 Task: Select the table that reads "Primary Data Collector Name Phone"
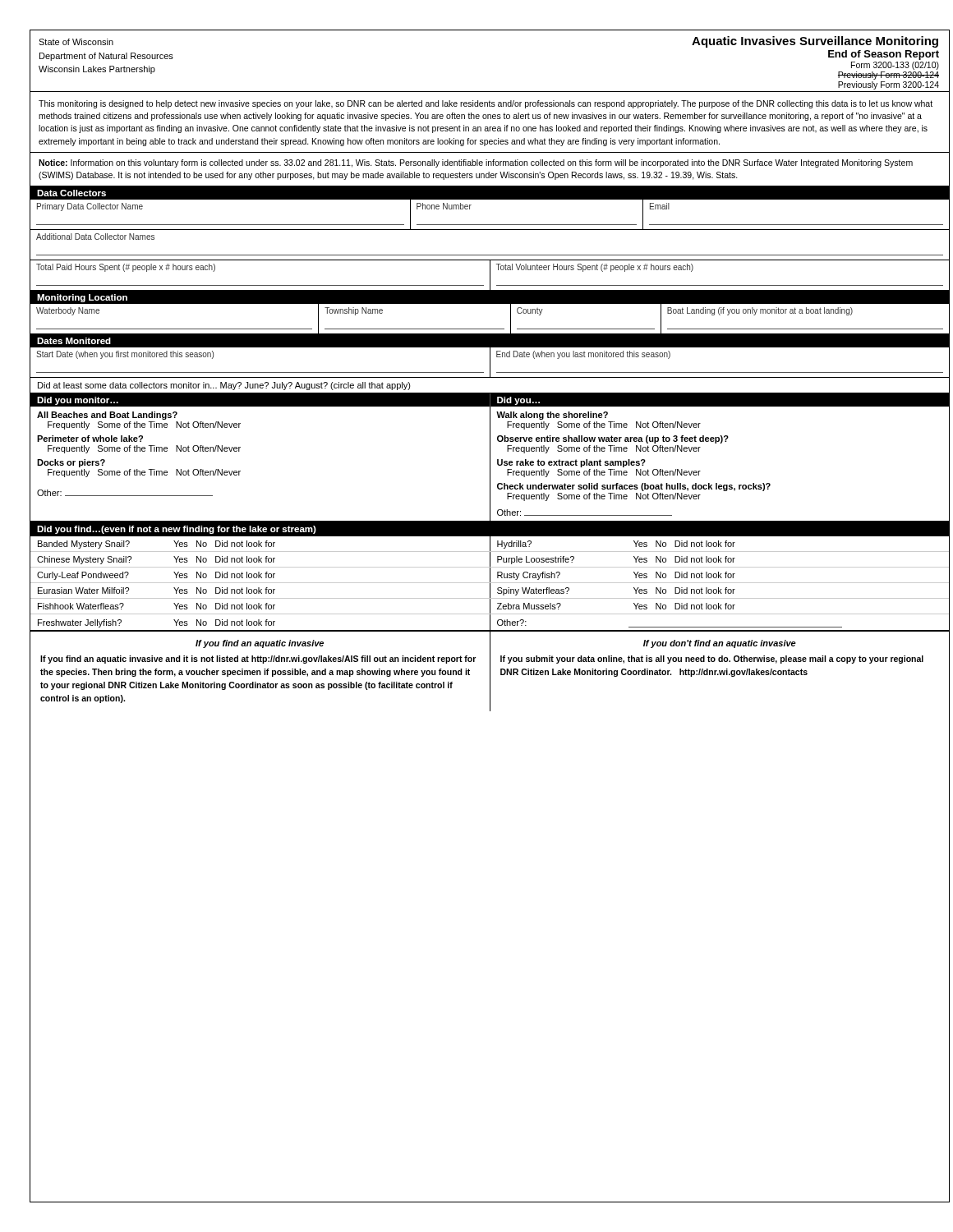(490, 215)
